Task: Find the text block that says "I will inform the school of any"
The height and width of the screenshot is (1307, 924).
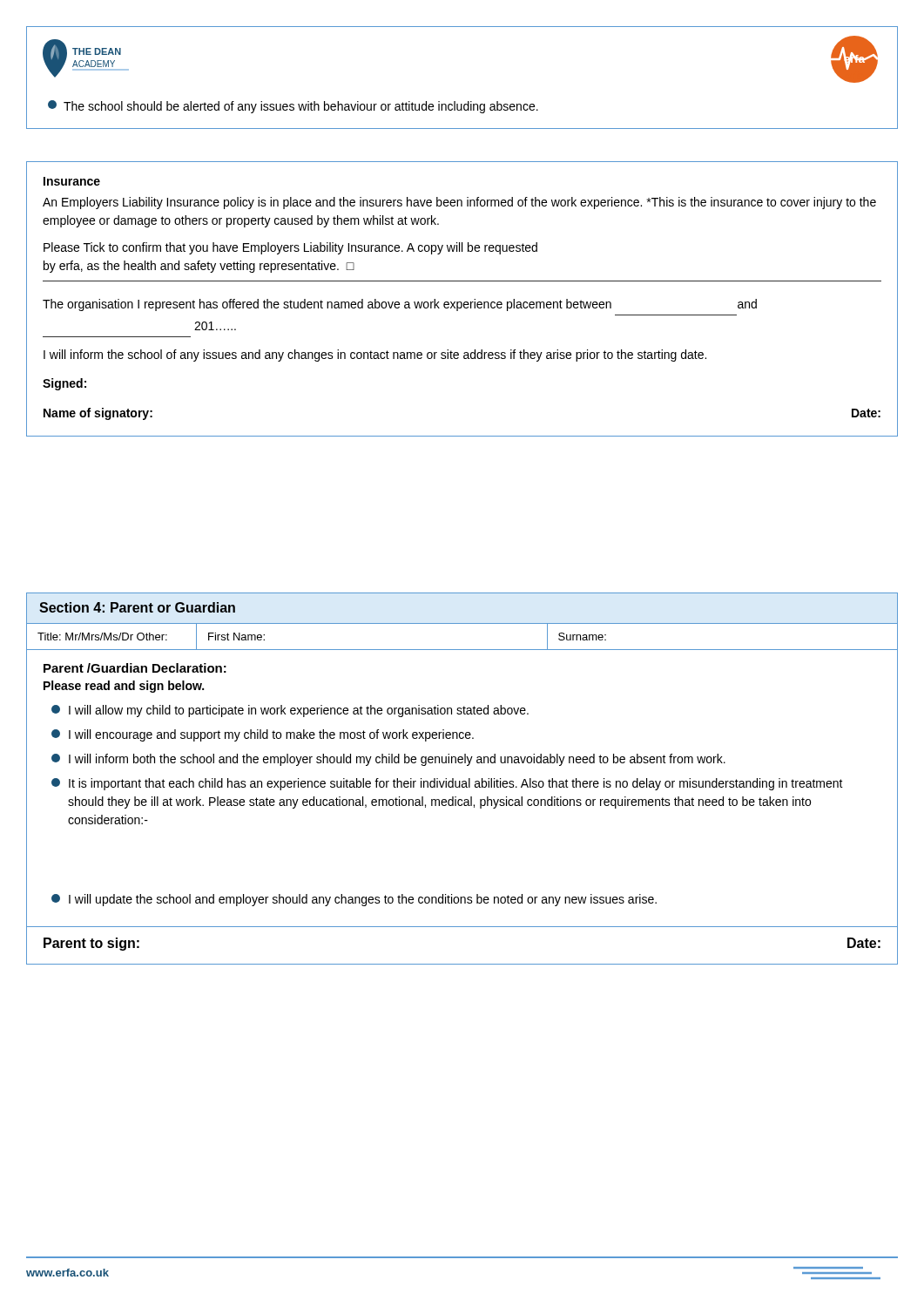Action: click(x=375, y=355)
